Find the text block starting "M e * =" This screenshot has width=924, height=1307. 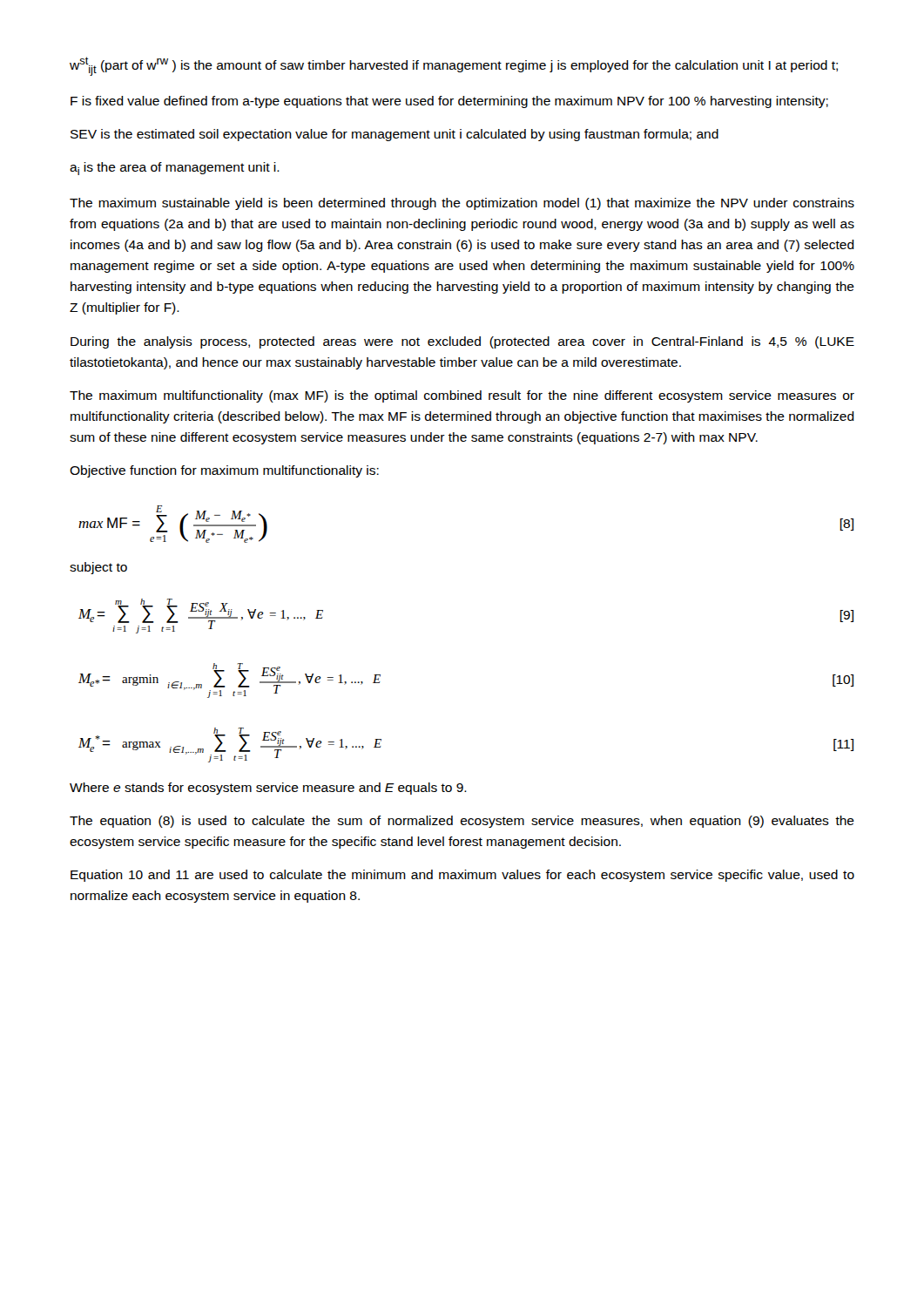pos(220,745)
